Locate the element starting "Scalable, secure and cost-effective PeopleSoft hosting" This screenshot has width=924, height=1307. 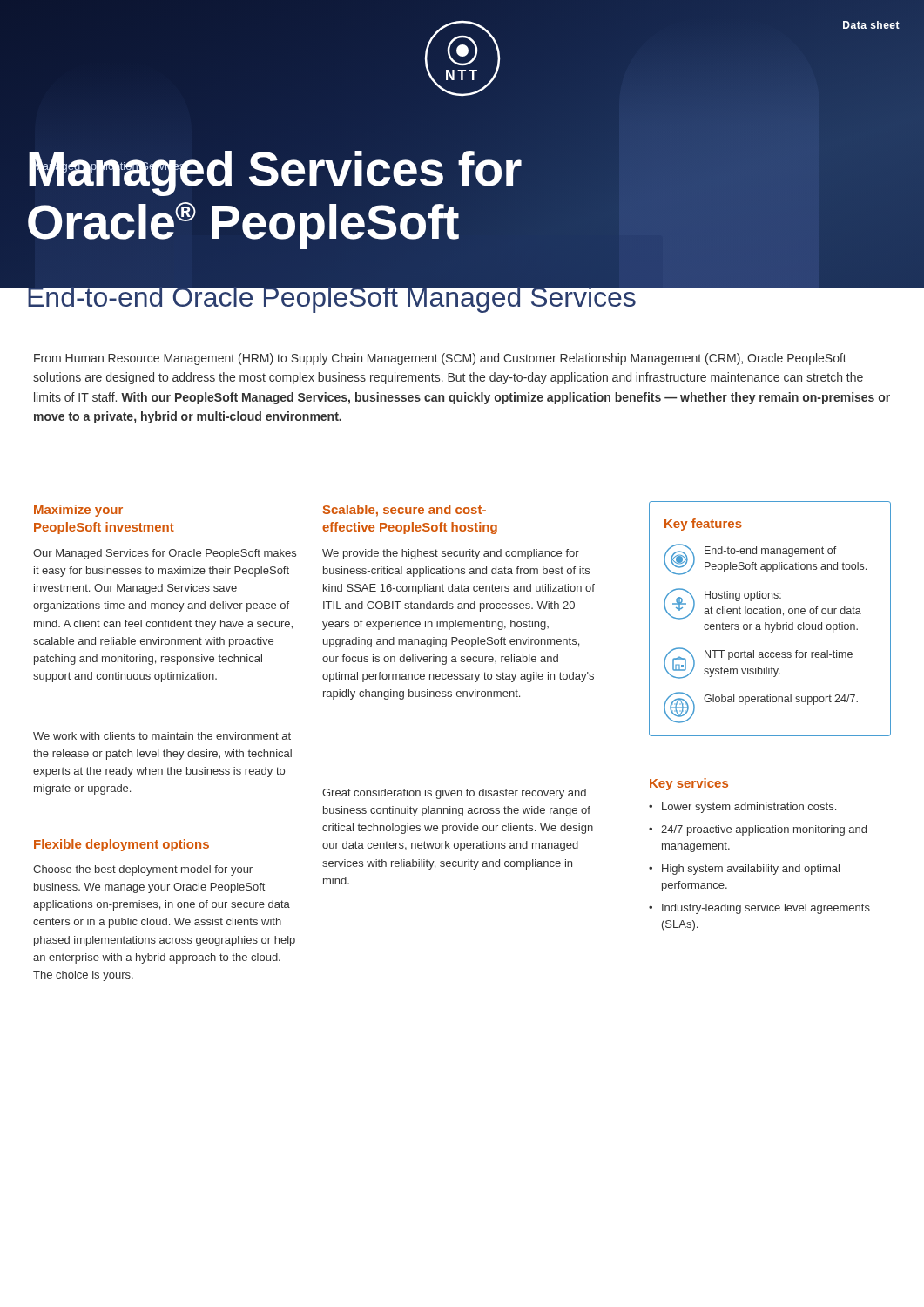coord(410,518)
